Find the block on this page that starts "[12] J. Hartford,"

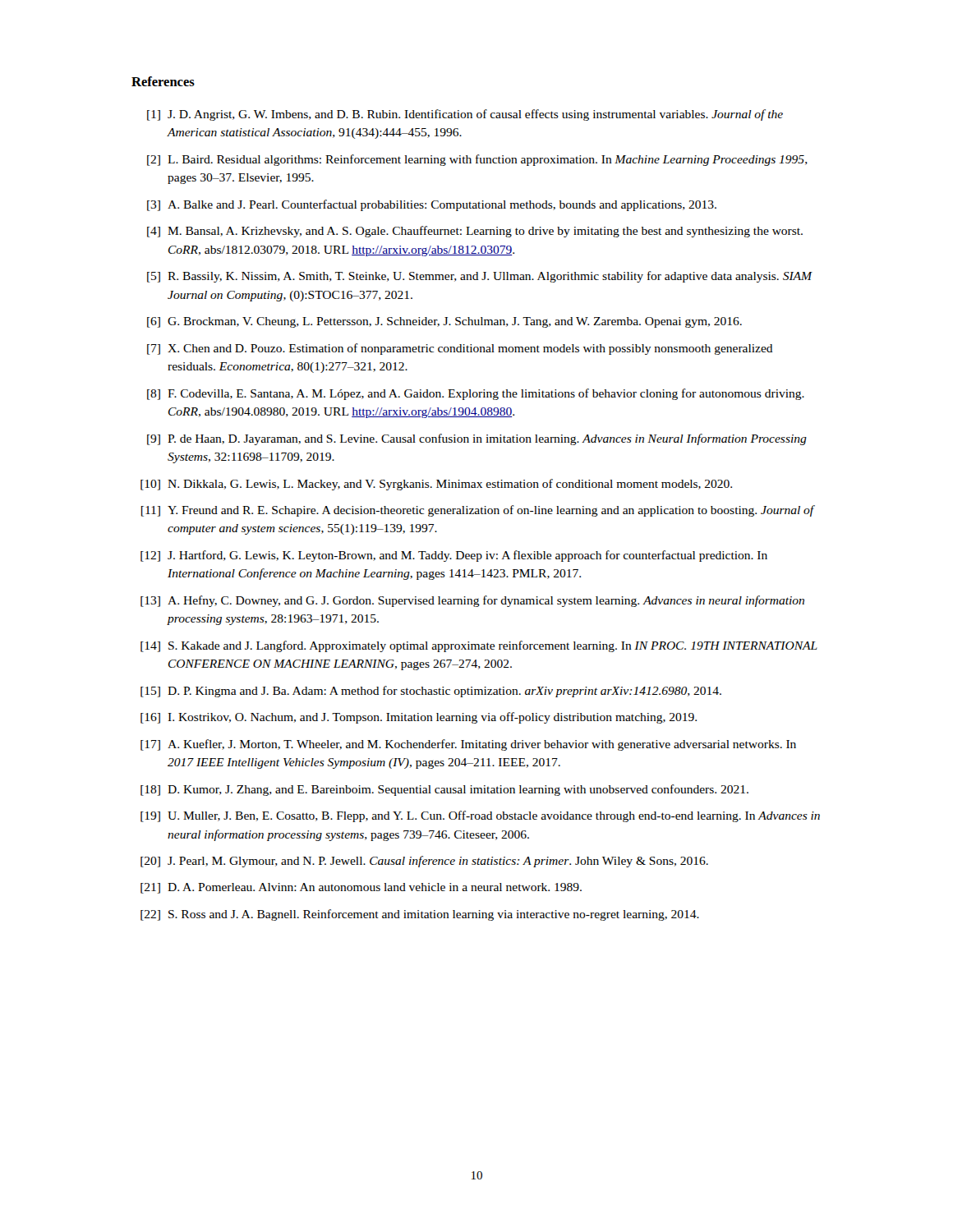coord(476,565)
